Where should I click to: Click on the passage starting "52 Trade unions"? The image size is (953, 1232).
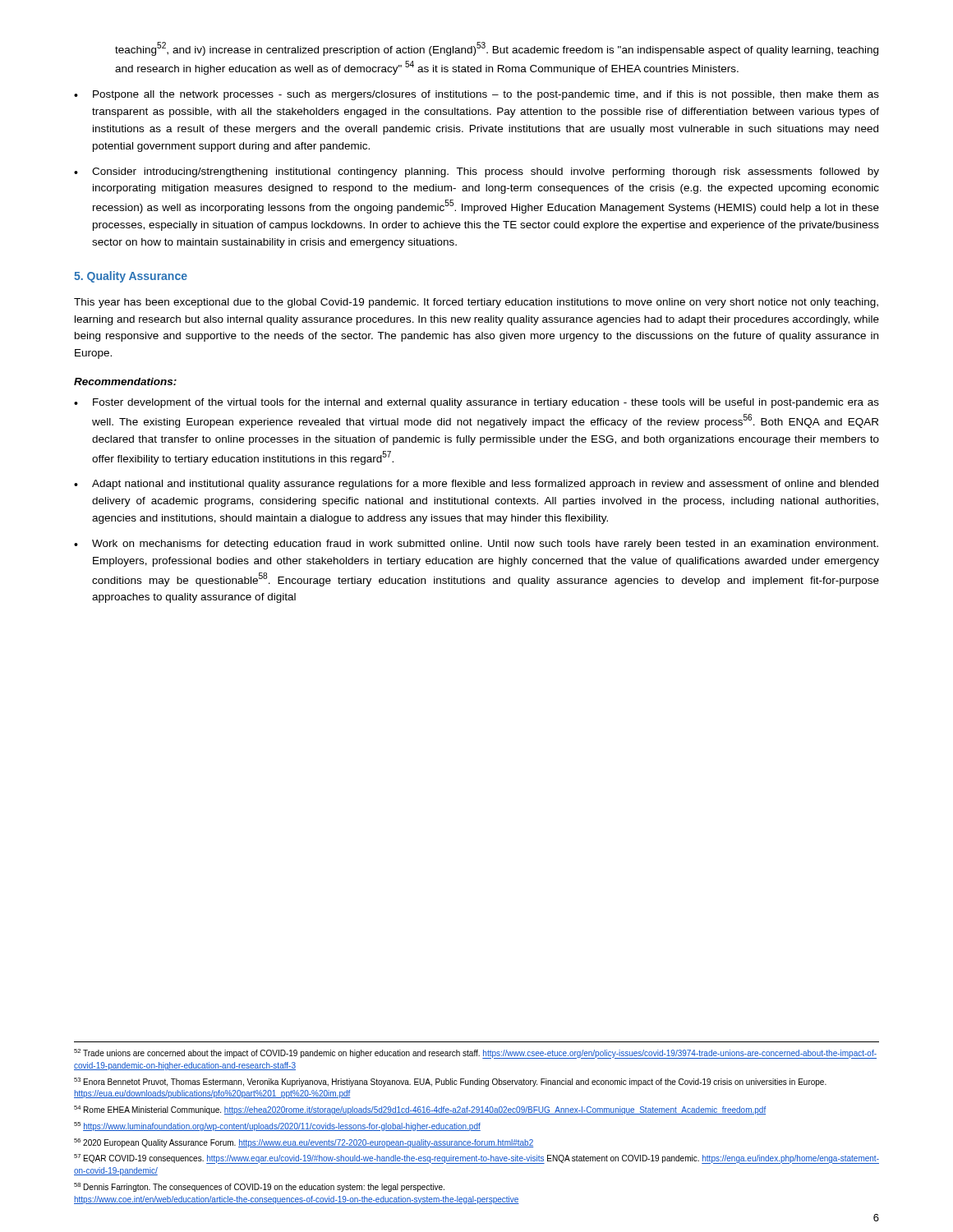475,1059
